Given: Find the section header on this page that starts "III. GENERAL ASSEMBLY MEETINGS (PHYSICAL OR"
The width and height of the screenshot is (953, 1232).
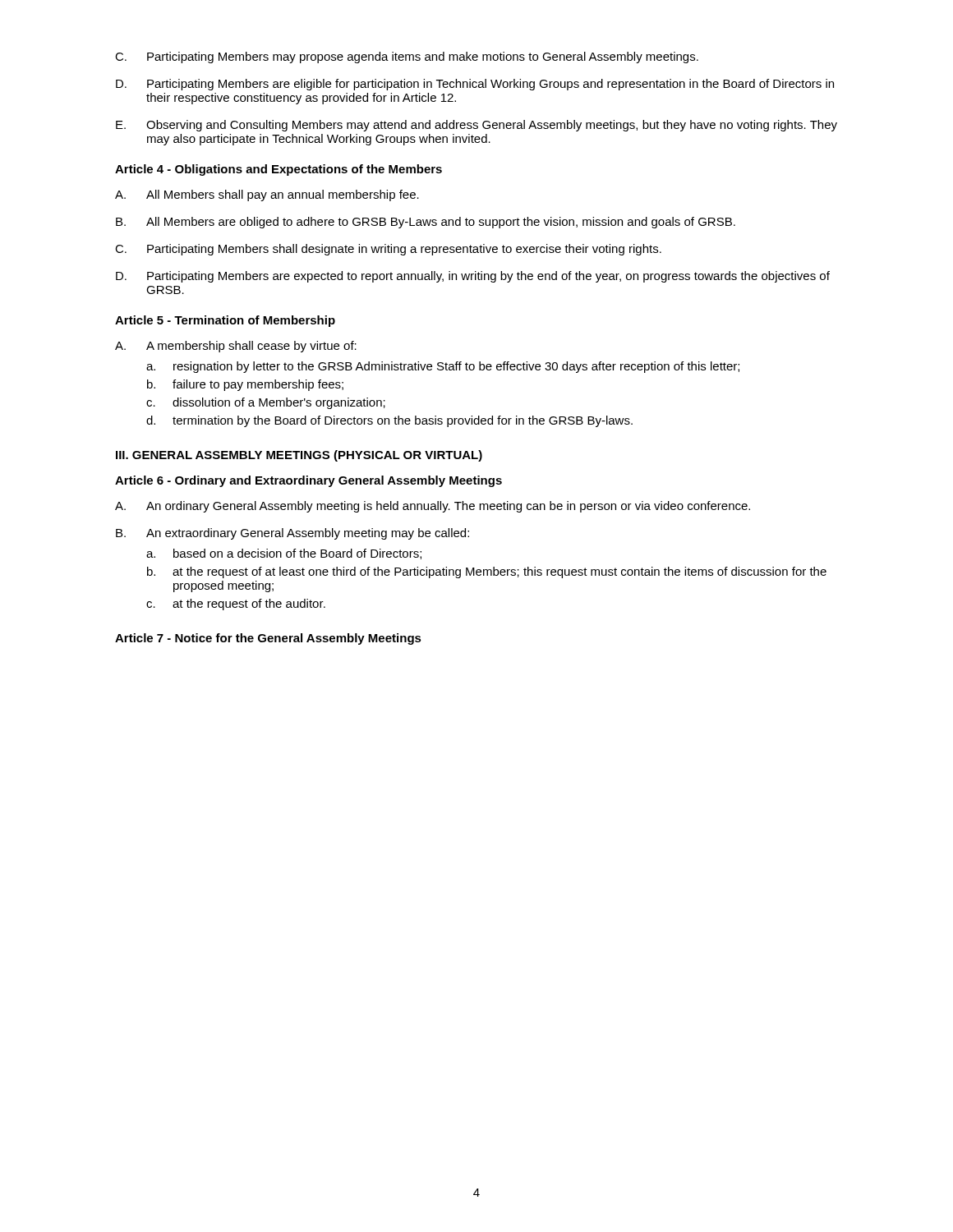Looking at the screenshot, I should coord(299,455).
